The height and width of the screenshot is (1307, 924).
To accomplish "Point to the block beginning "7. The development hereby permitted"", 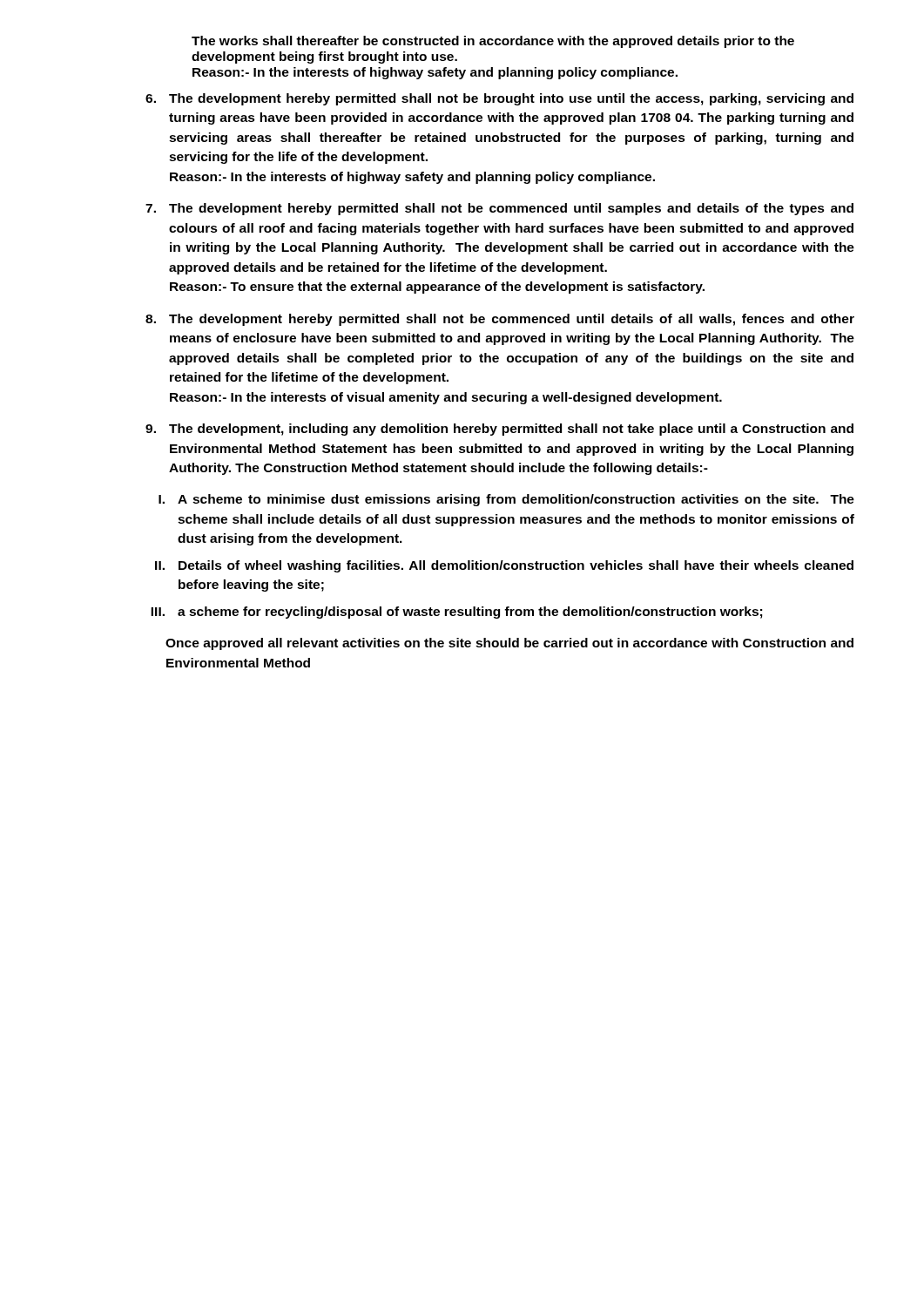I will tap(484, 248).
